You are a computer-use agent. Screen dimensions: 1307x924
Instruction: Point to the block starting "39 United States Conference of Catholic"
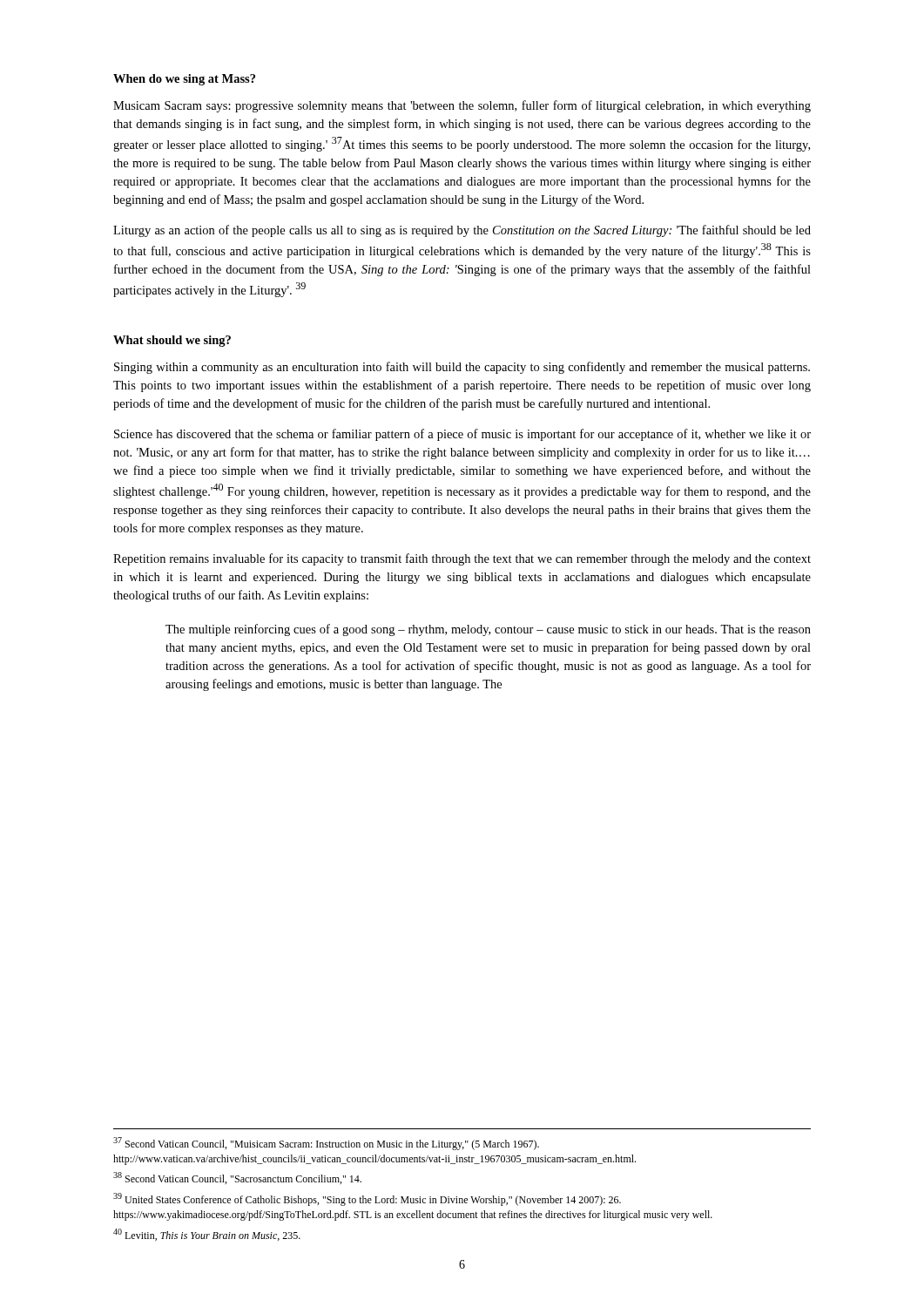413,1206
